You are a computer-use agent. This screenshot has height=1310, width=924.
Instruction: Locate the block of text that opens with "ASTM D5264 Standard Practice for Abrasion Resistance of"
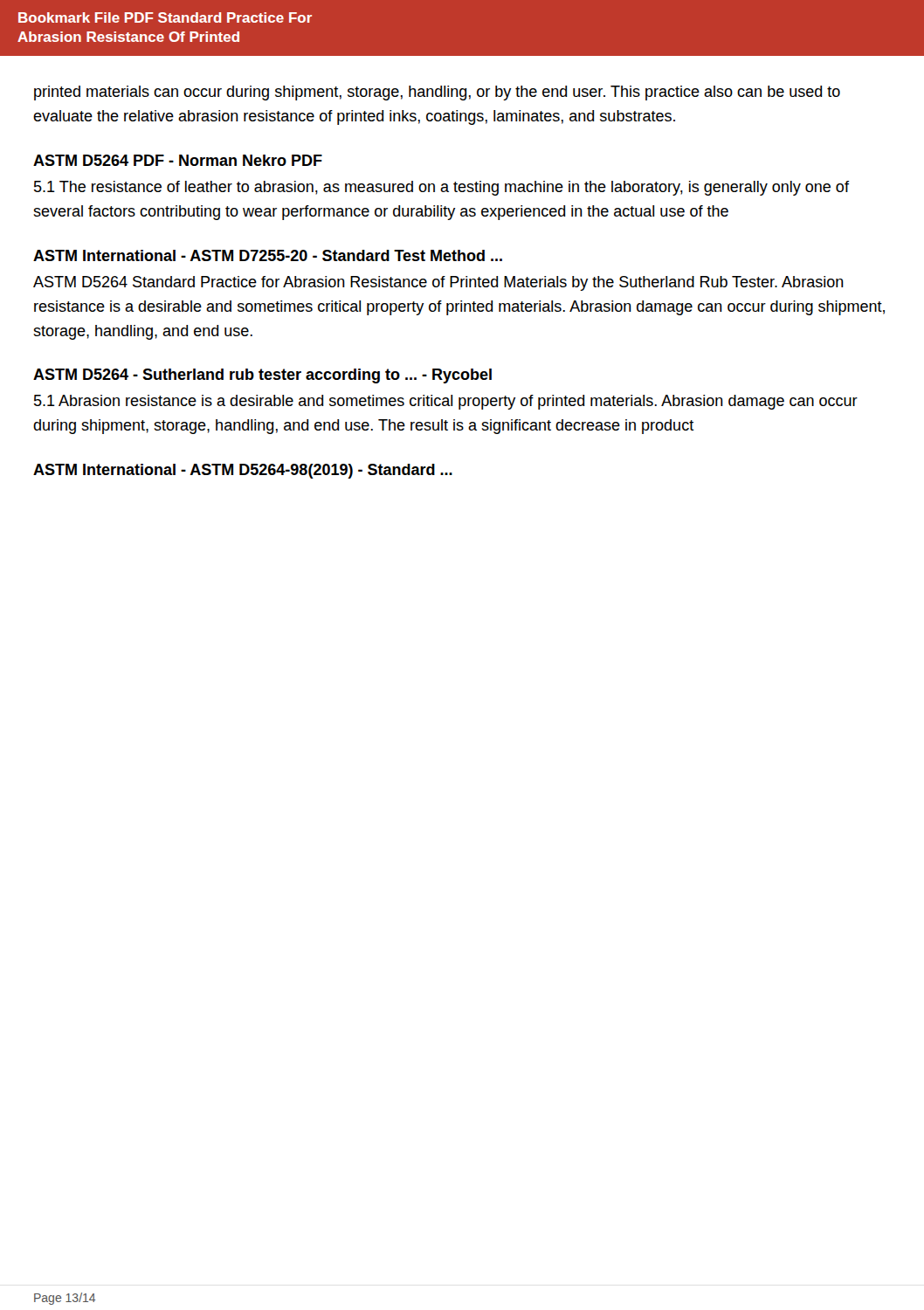pos(462,307)
